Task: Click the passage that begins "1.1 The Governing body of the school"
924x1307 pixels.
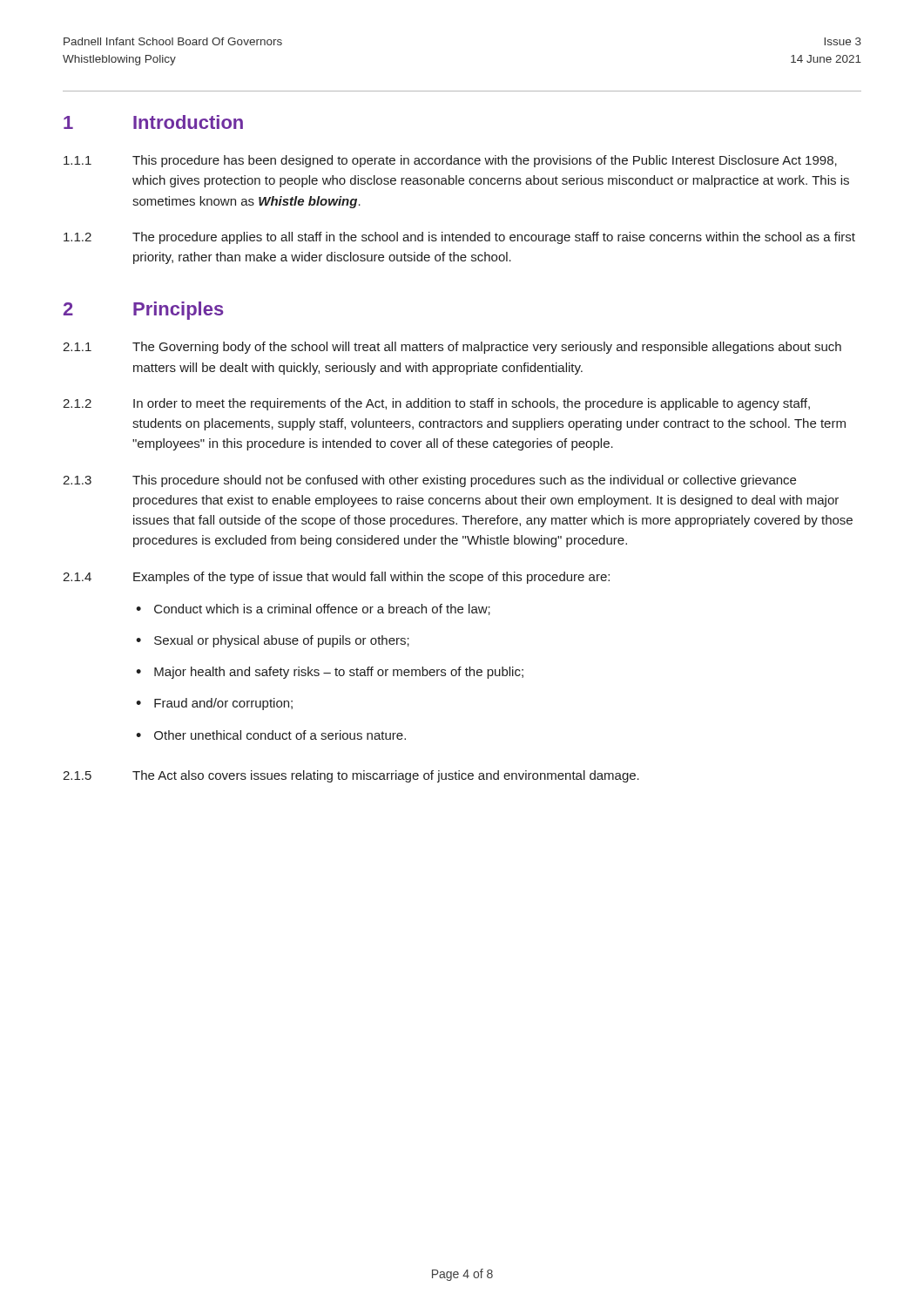Action: [x=462, y=357]
